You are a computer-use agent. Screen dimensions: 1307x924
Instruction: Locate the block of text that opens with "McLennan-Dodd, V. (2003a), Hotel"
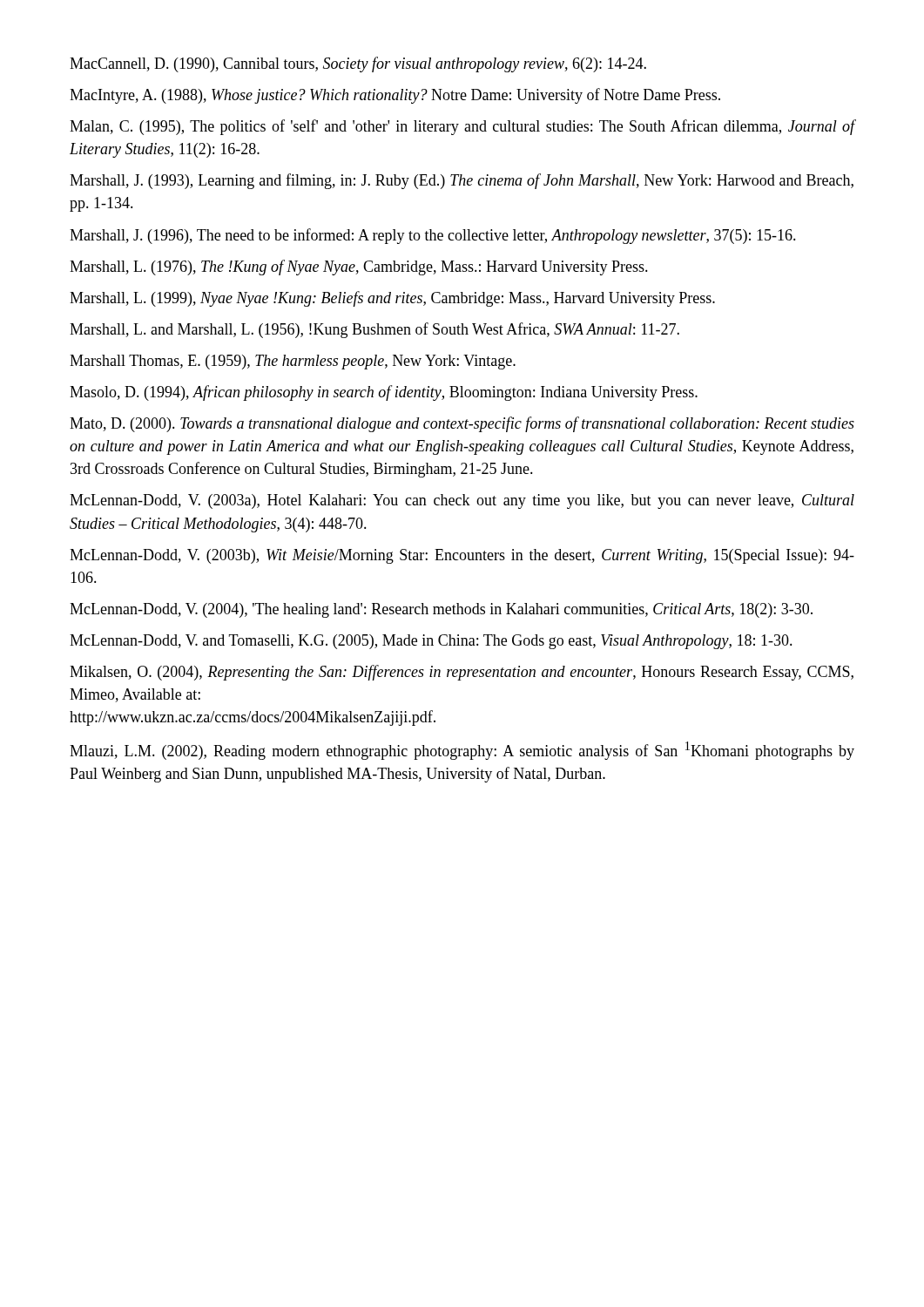(x=462, y=512)
